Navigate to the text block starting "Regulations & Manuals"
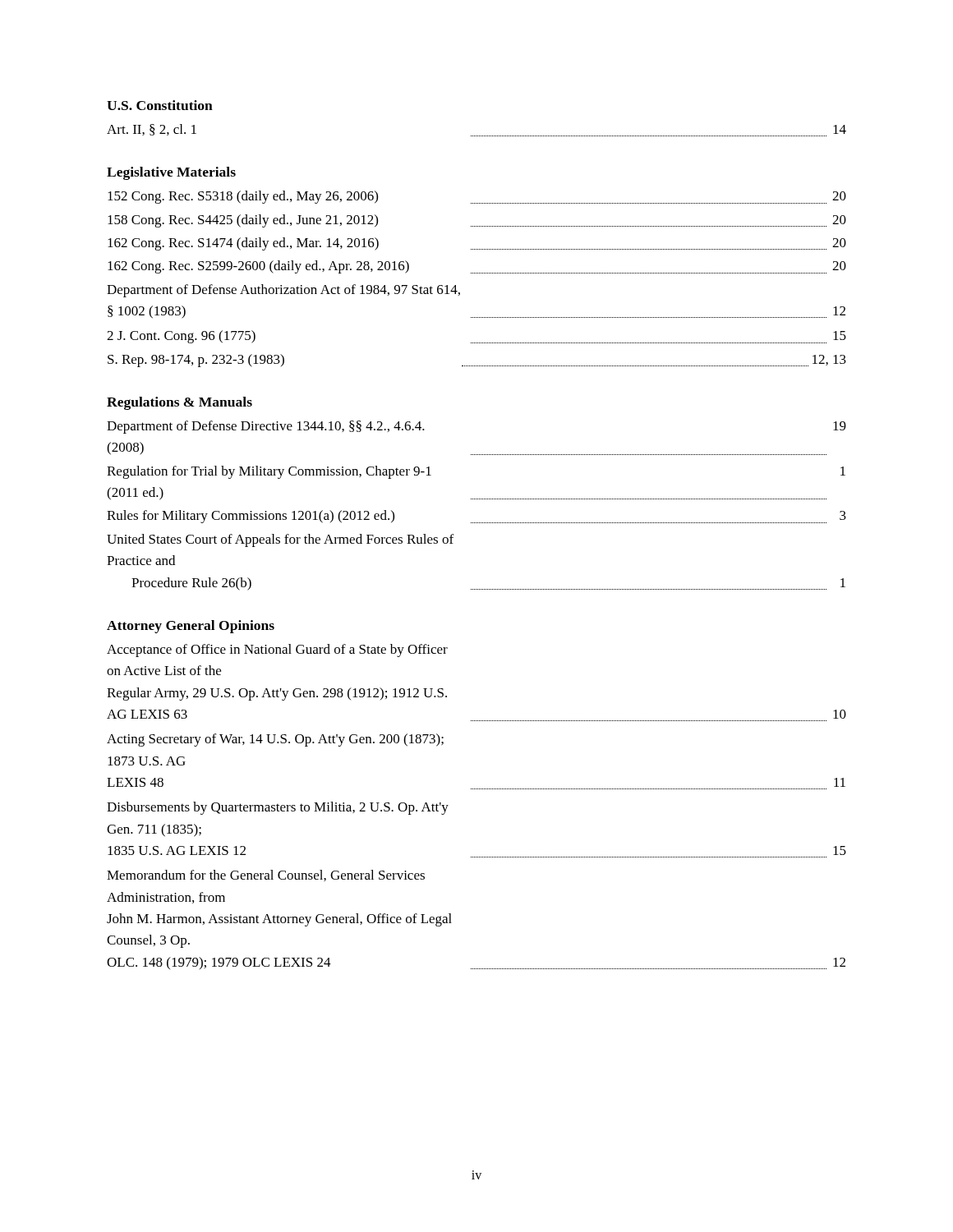Image resolution: width=953 pixels, height=1232 pixels. point(179,402)
